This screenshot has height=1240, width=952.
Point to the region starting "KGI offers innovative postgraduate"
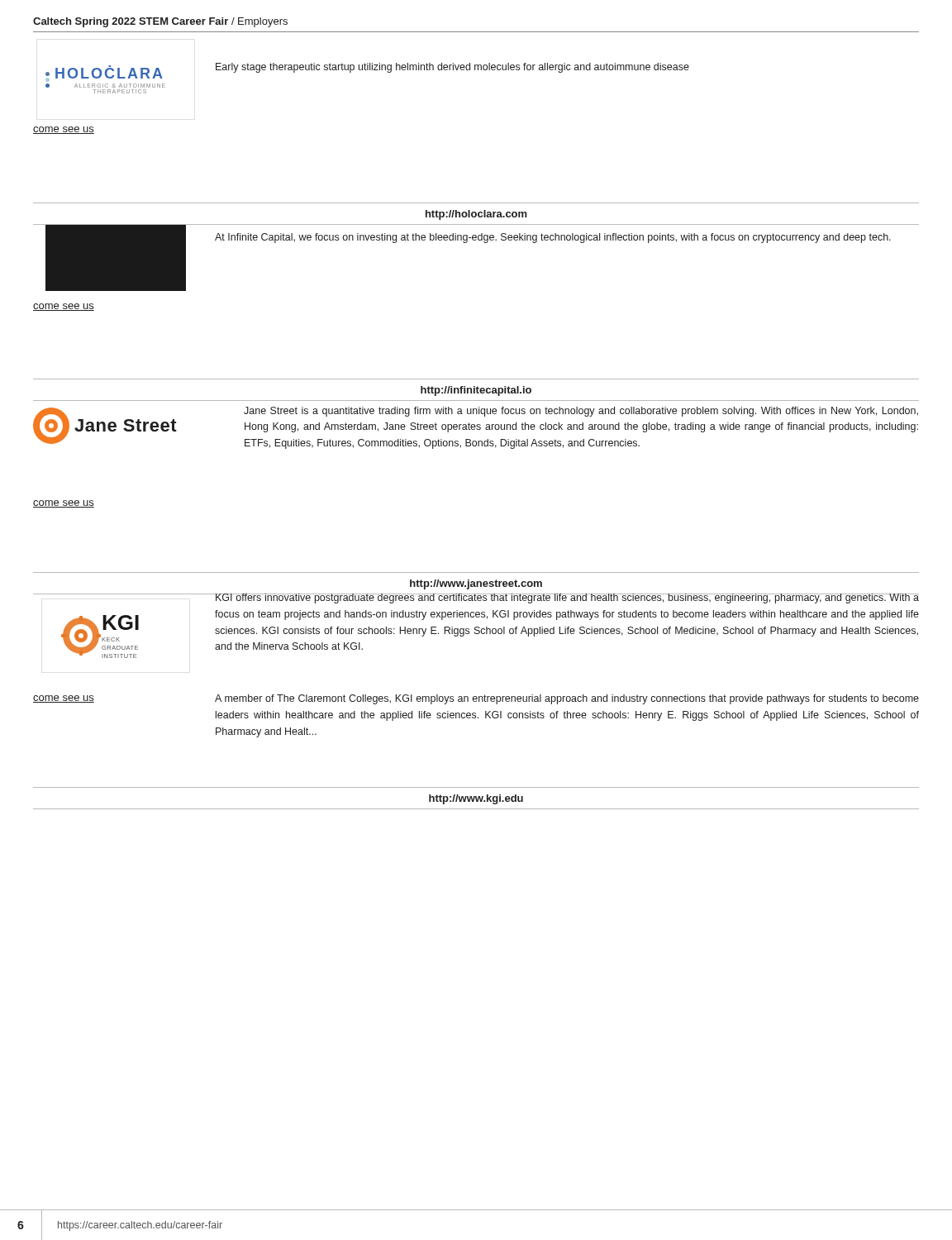pos(567,622)
